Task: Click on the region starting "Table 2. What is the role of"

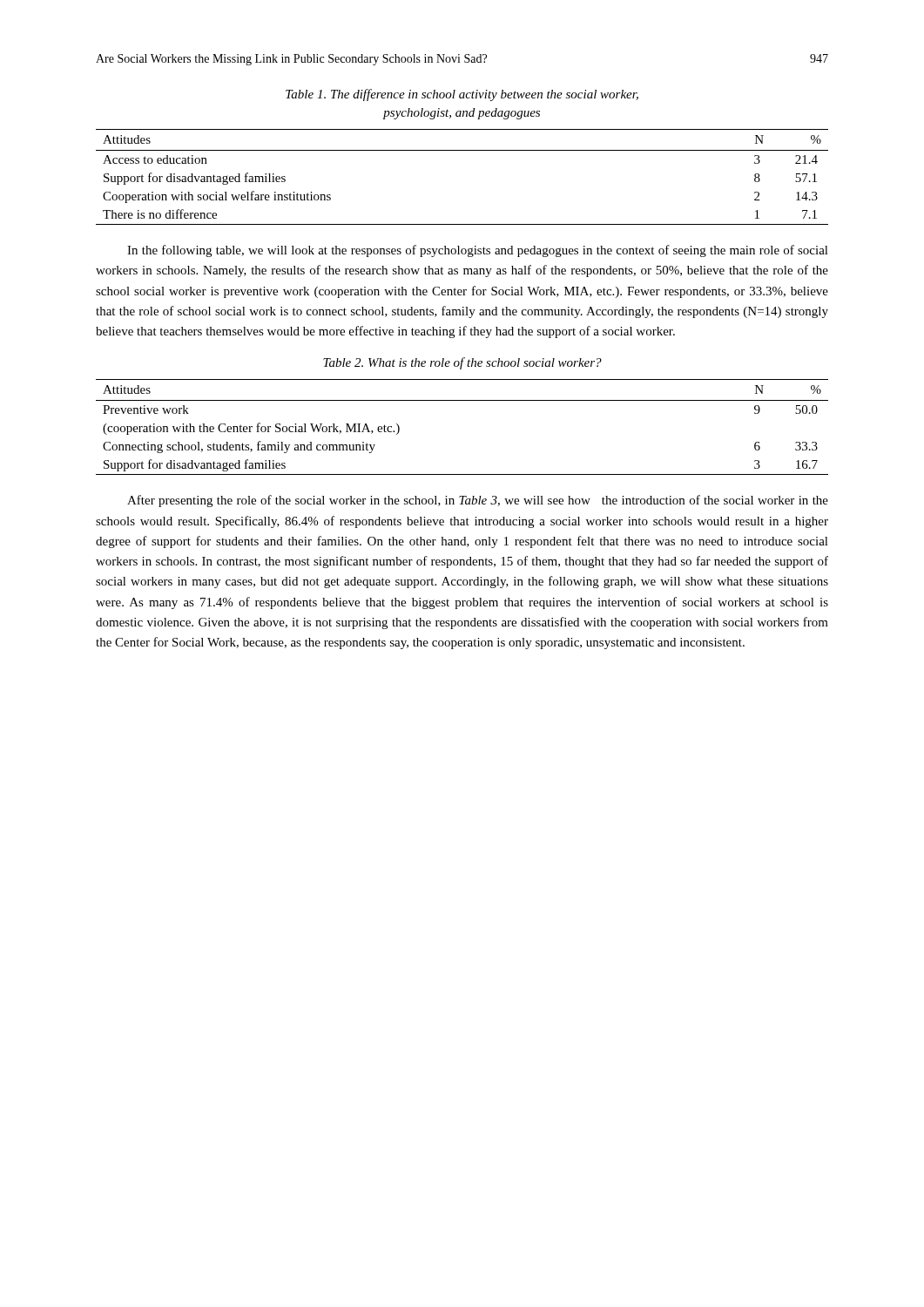Action: pos(462,363)
